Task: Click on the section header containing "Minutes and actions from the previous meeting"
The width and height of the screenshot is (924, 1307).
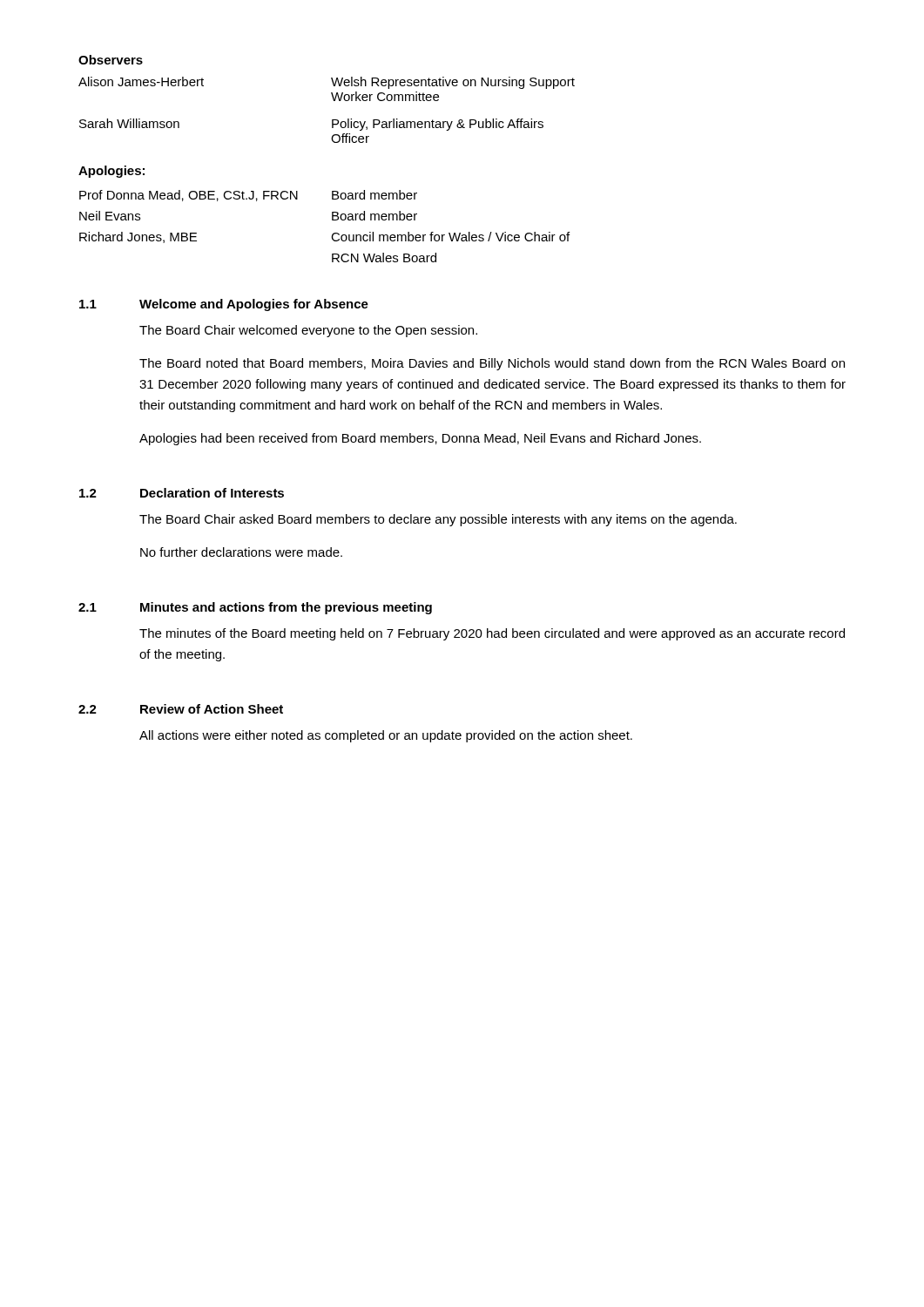Action: 286,607
